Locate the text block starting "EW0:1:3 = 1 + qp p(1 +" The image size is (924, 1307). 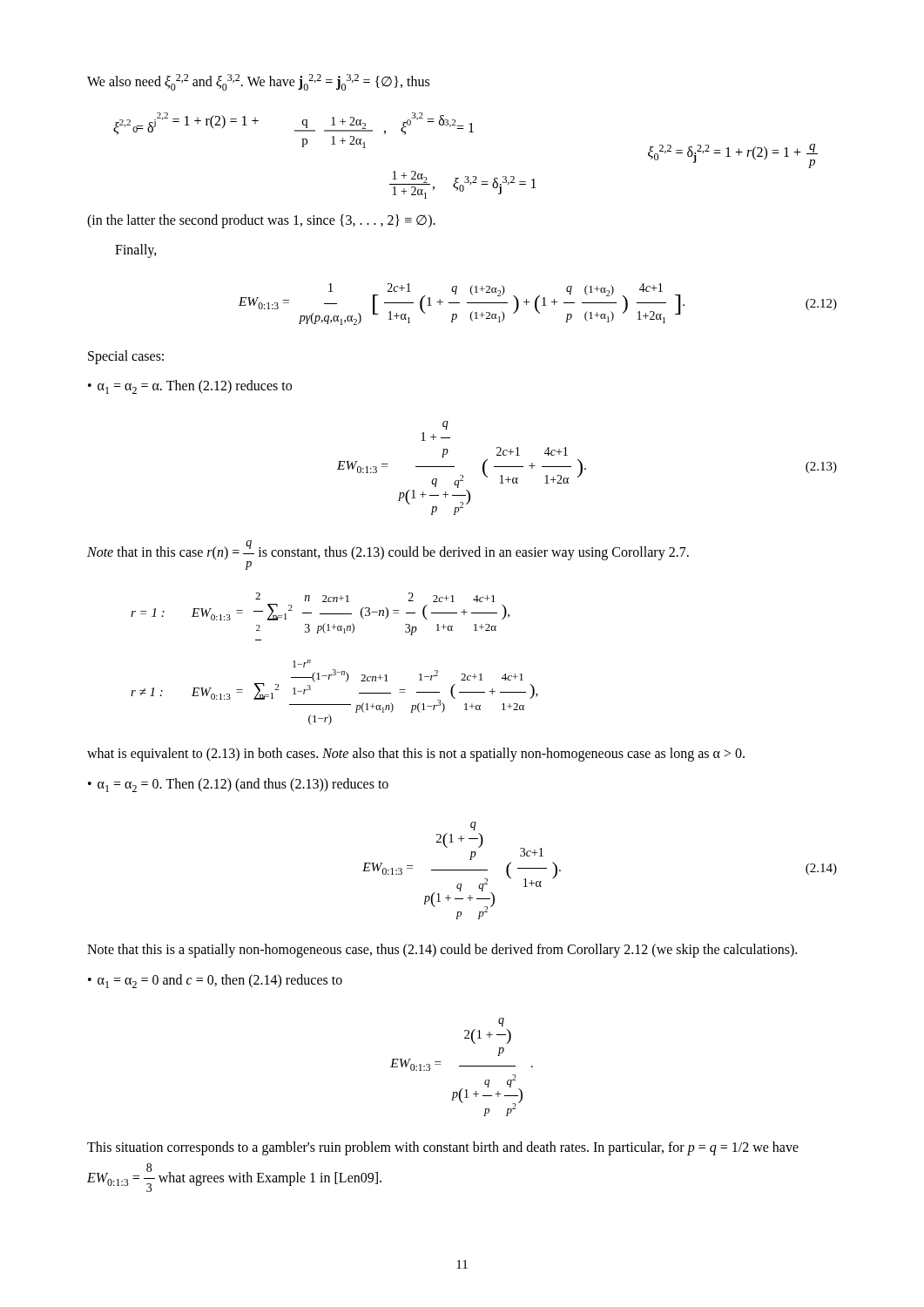[x=587, y=466]
